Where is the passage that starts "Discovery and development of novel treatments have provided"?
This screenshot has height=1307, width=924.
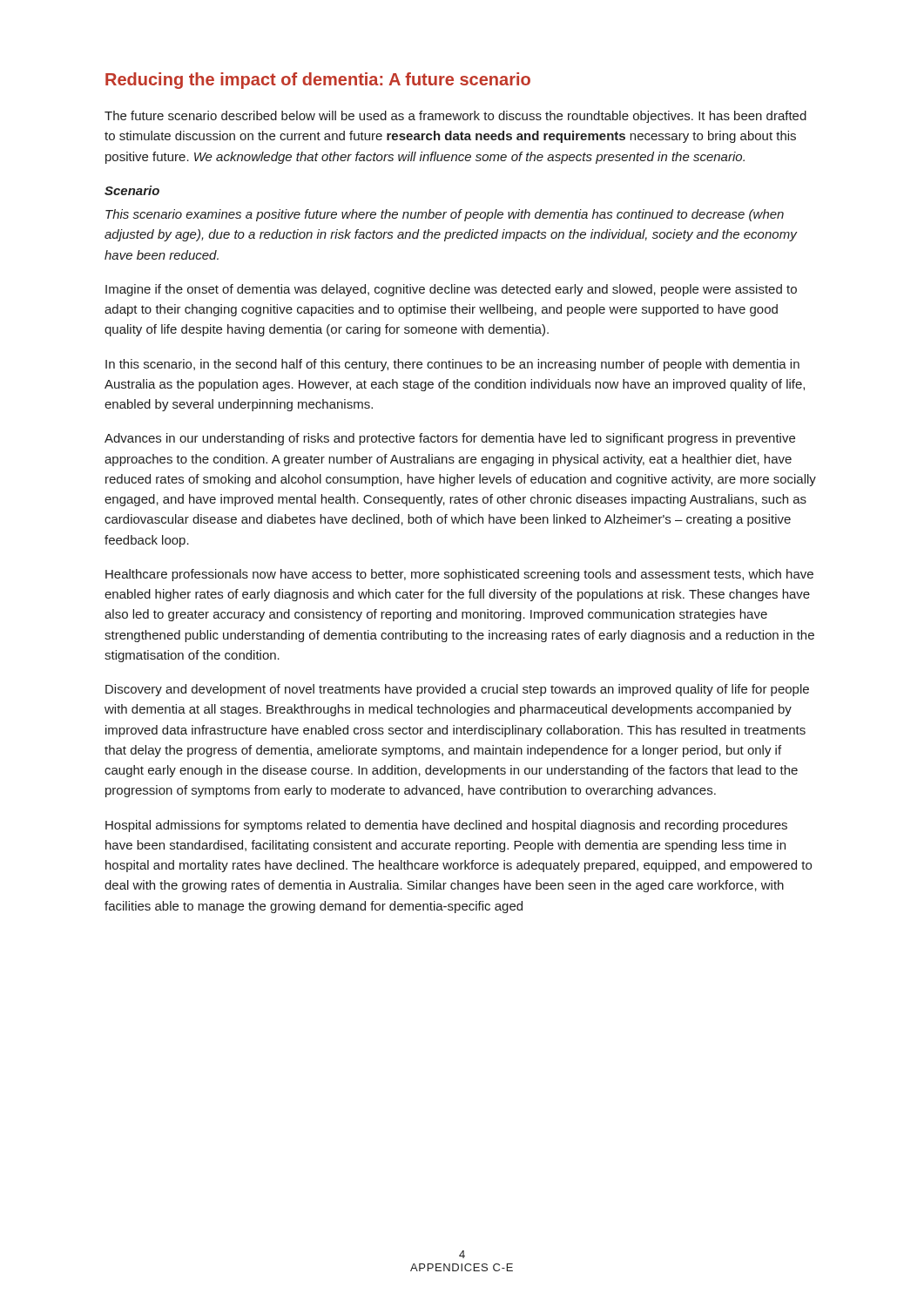457,739
